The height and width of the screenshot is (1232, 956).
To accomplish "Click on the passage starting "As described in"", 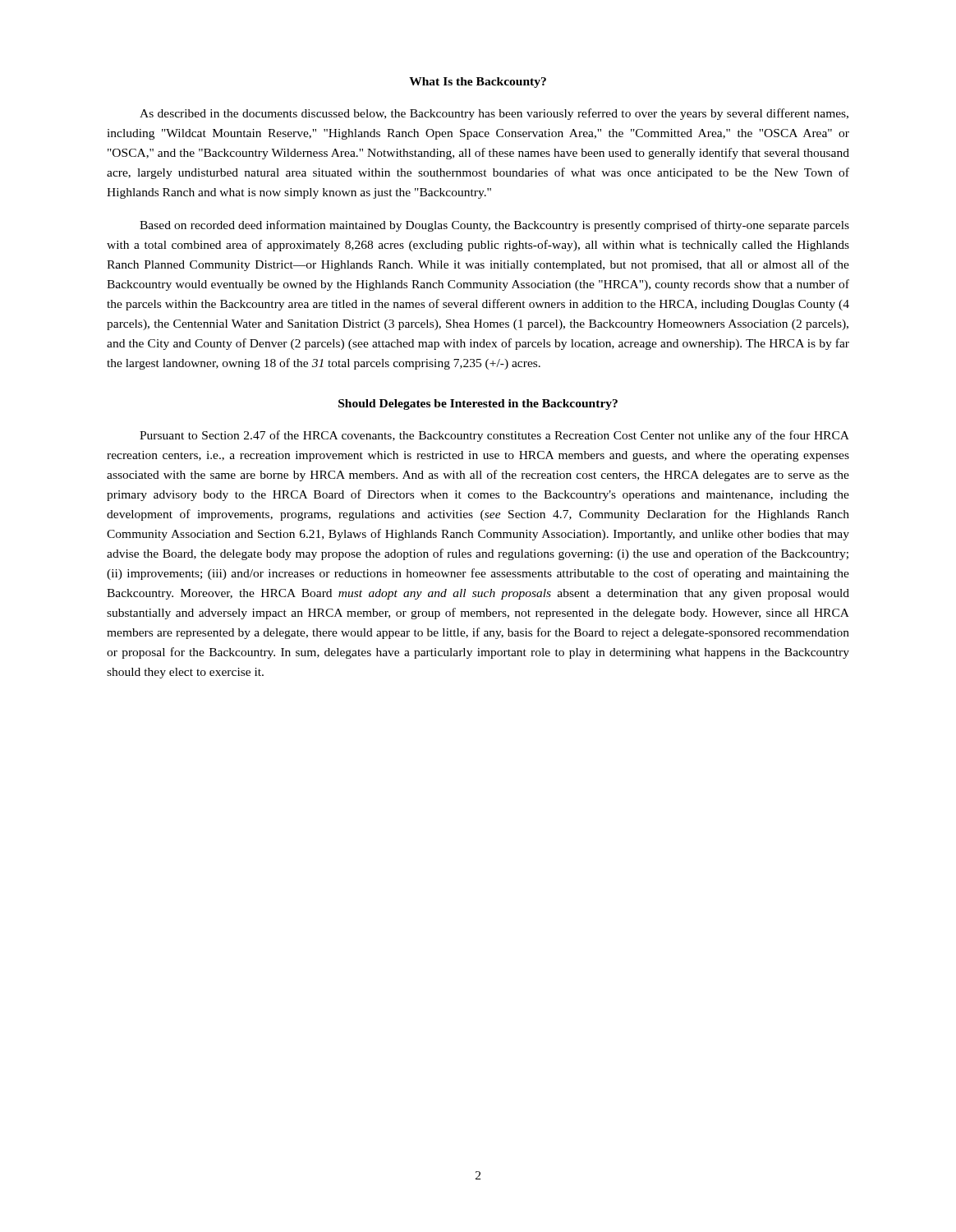I will click(x=478, y=152).
